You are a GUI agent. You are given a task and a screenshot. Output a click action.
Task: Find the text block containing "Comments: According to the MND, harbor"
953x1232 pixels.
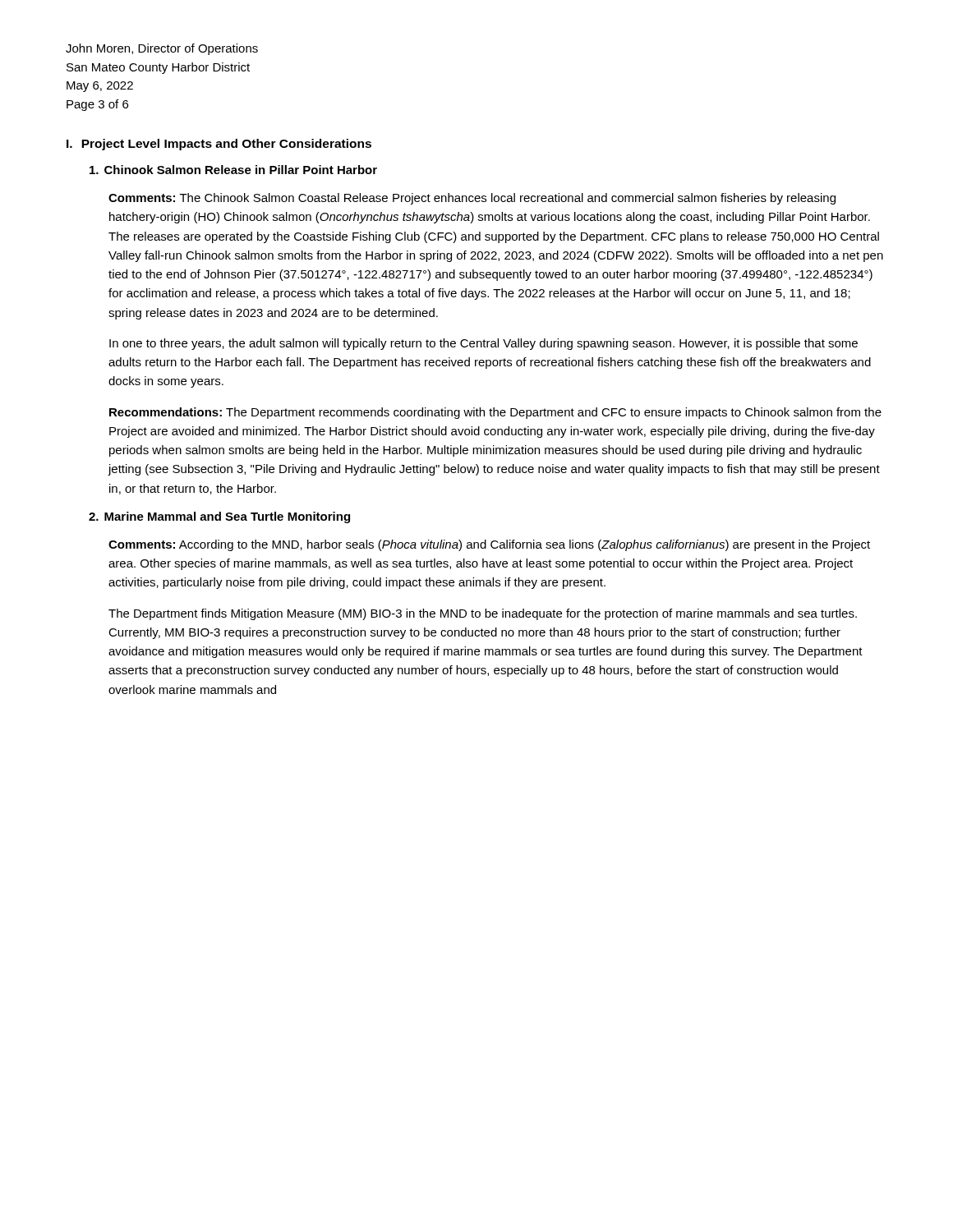pyautogui.click(x=489, y=563)
